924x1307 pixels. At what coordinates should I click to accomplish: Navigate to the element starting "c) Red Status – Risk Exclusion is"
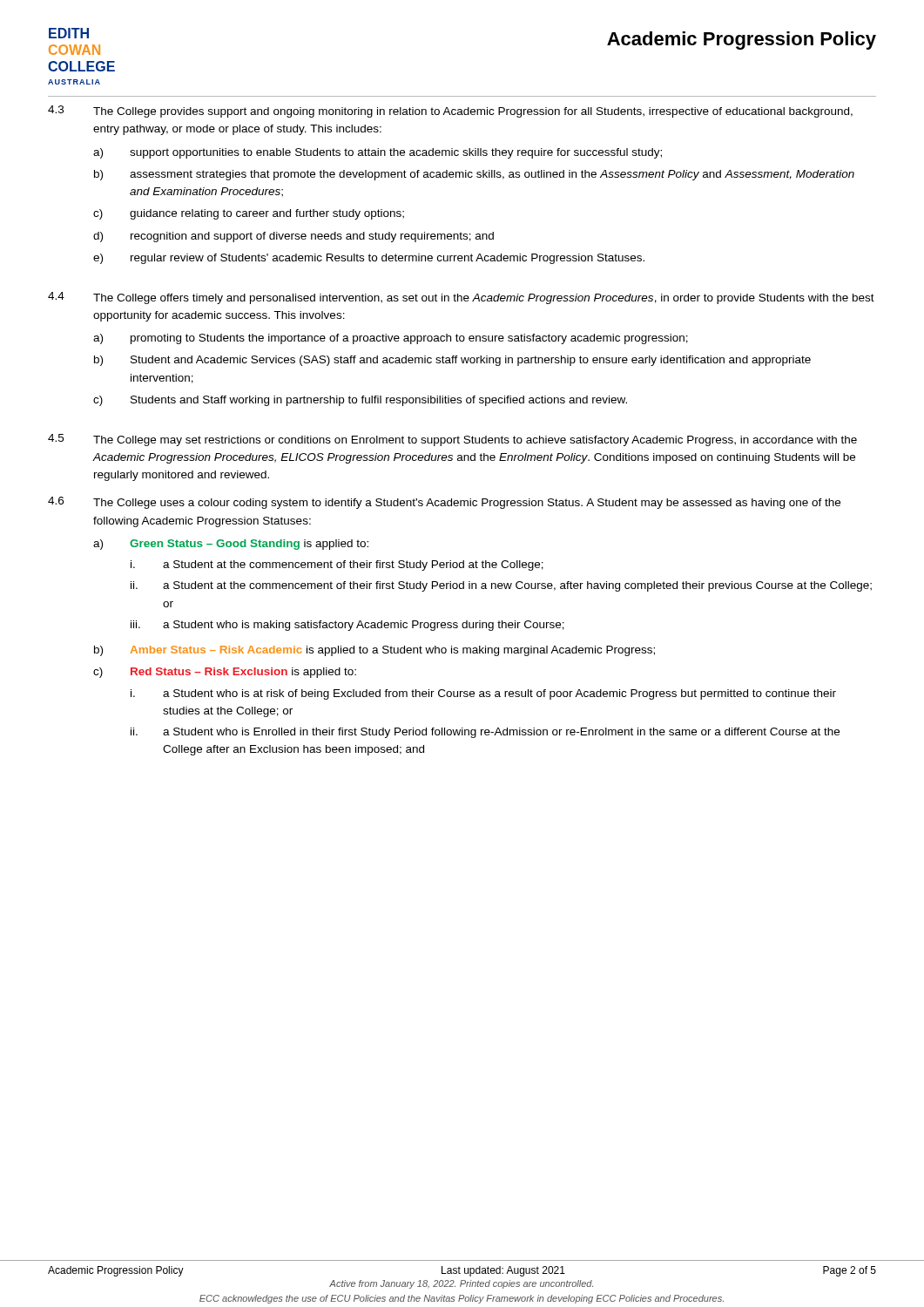pyautogui.click(x=225, y=673)
